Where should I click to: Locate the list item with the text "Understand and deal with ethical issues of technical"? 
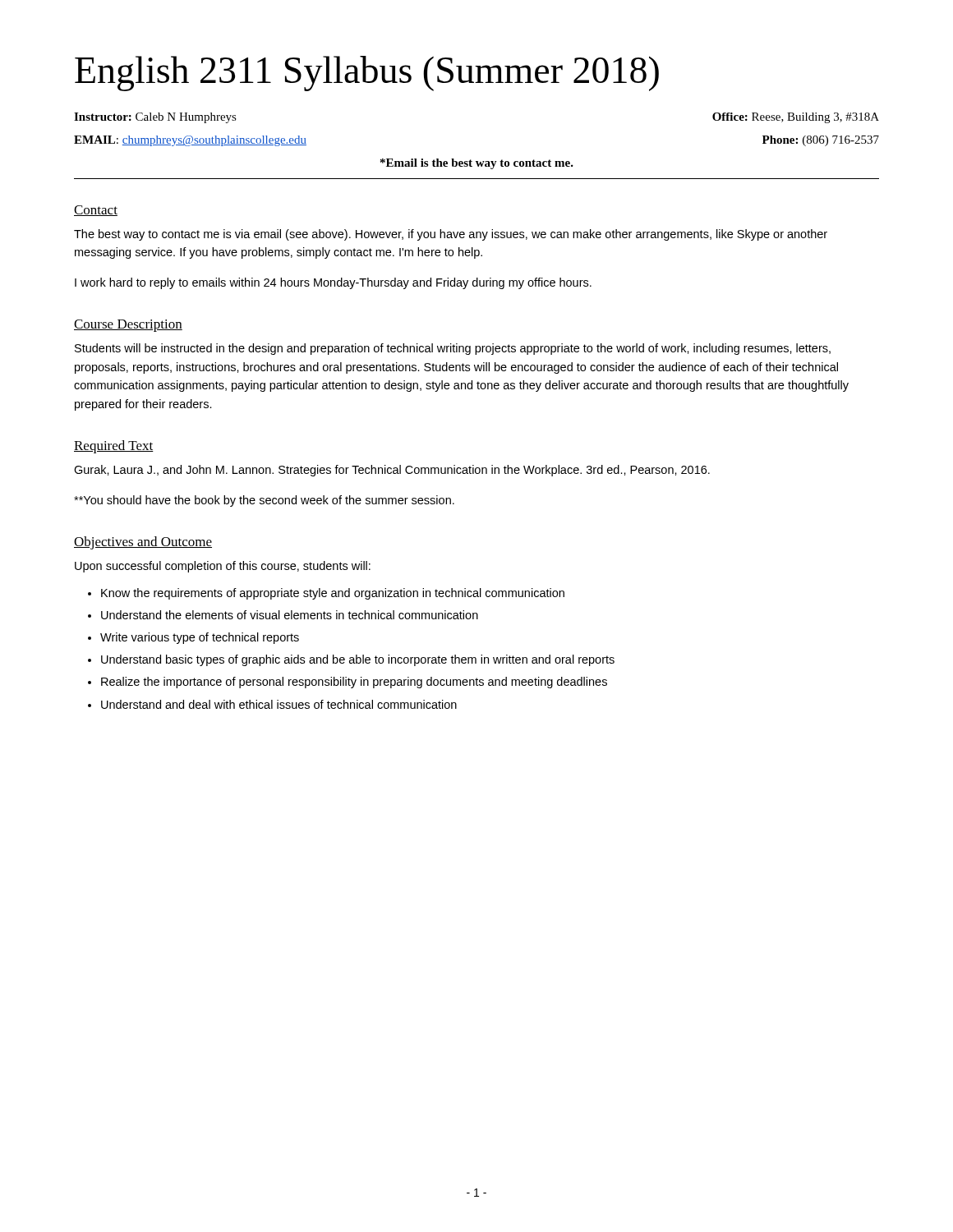279,704
